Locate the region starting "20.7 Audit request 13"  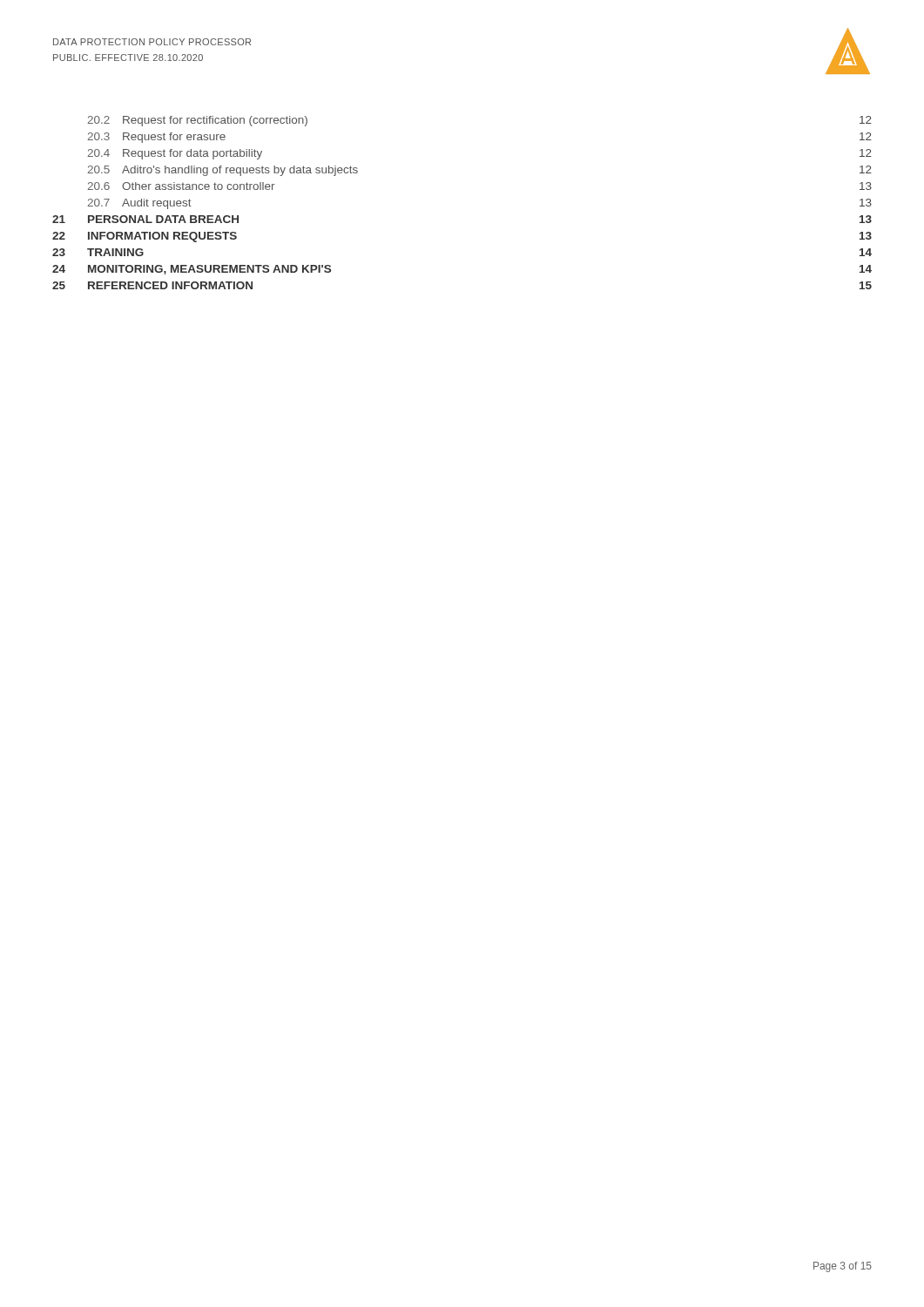click(x=98, y=205)
